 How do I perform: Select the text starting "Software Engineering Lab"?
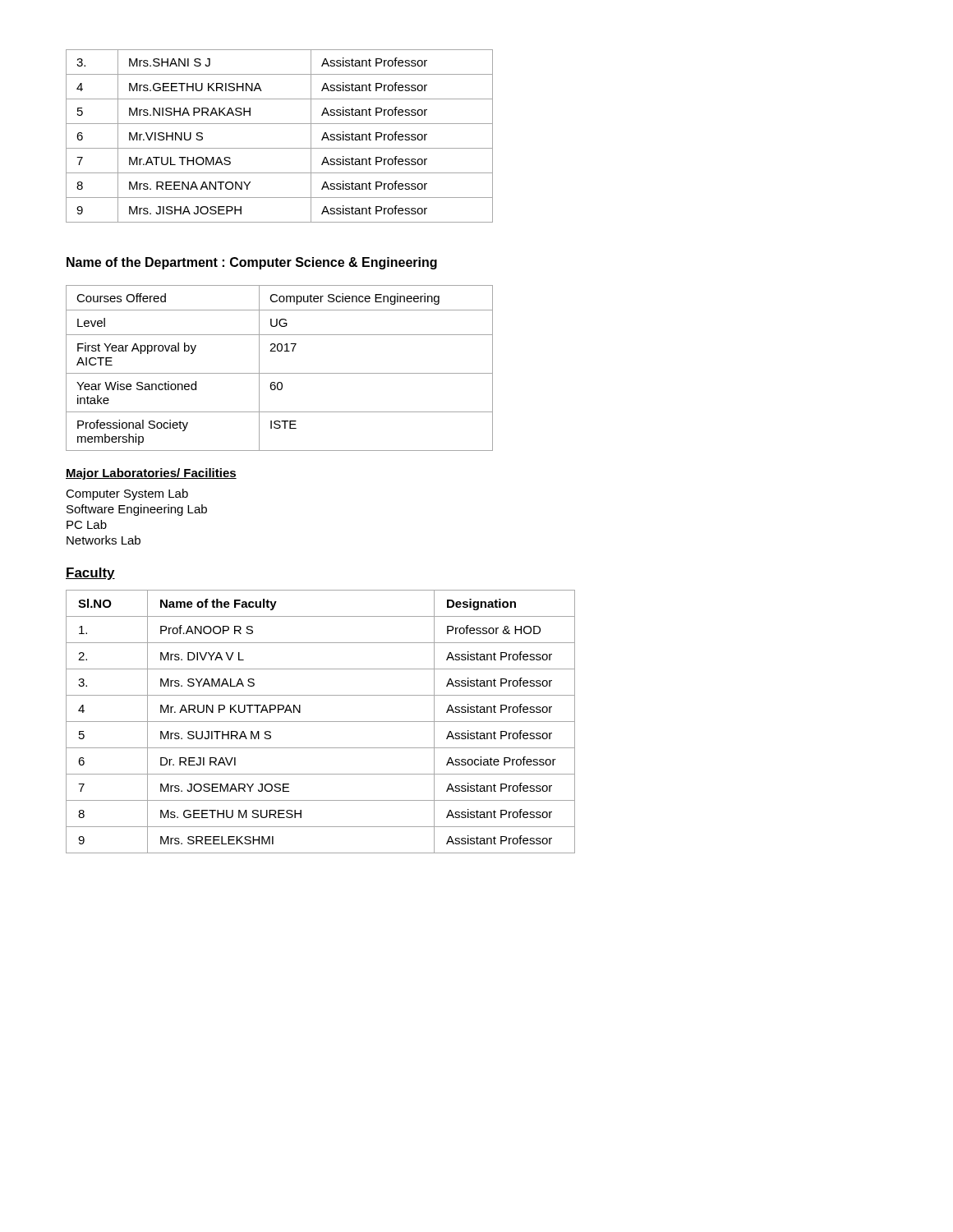click(137, 509)
